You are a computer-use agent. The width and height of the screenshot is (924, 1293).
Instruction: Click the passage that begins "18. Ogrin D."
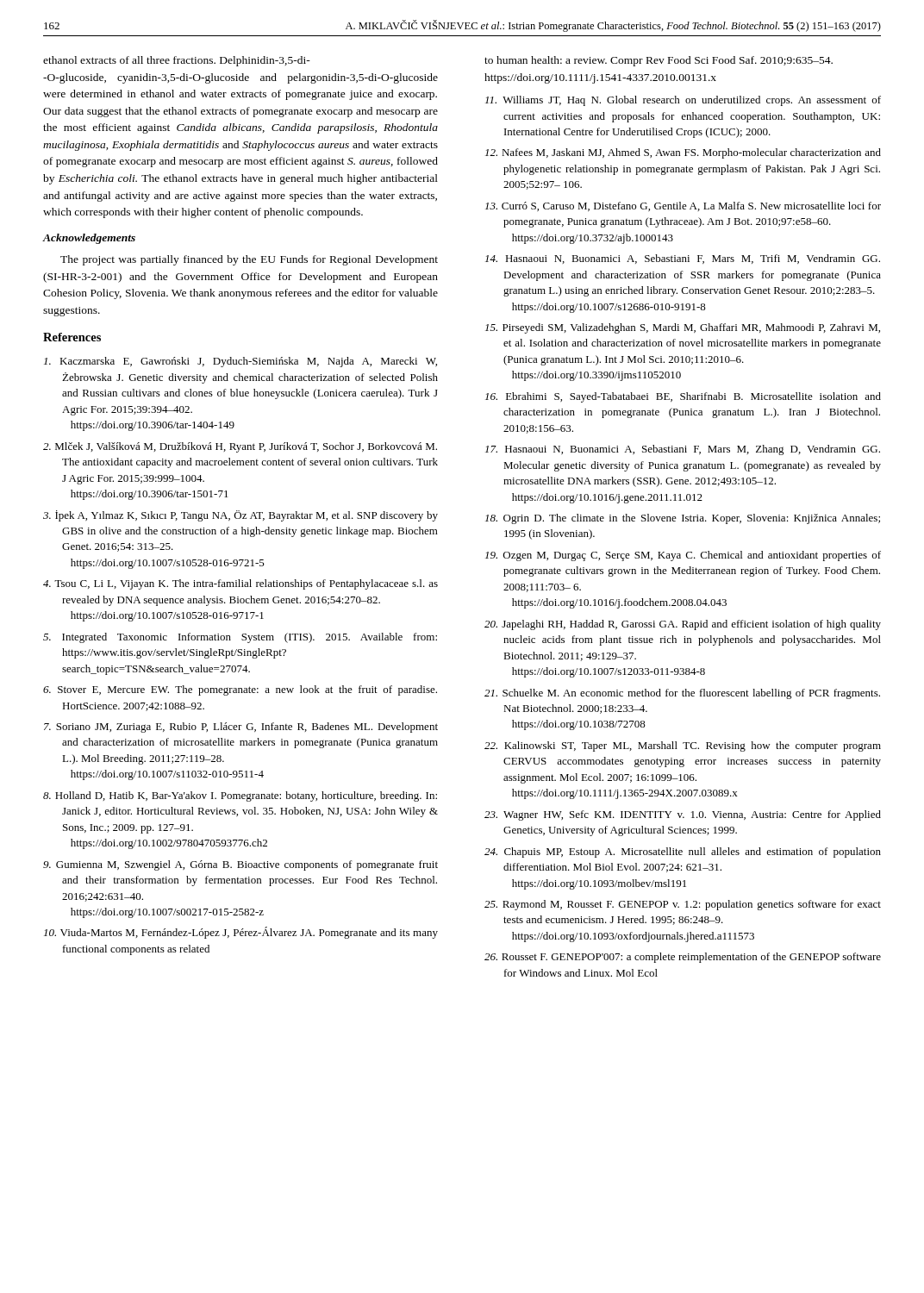pos(683,526)
